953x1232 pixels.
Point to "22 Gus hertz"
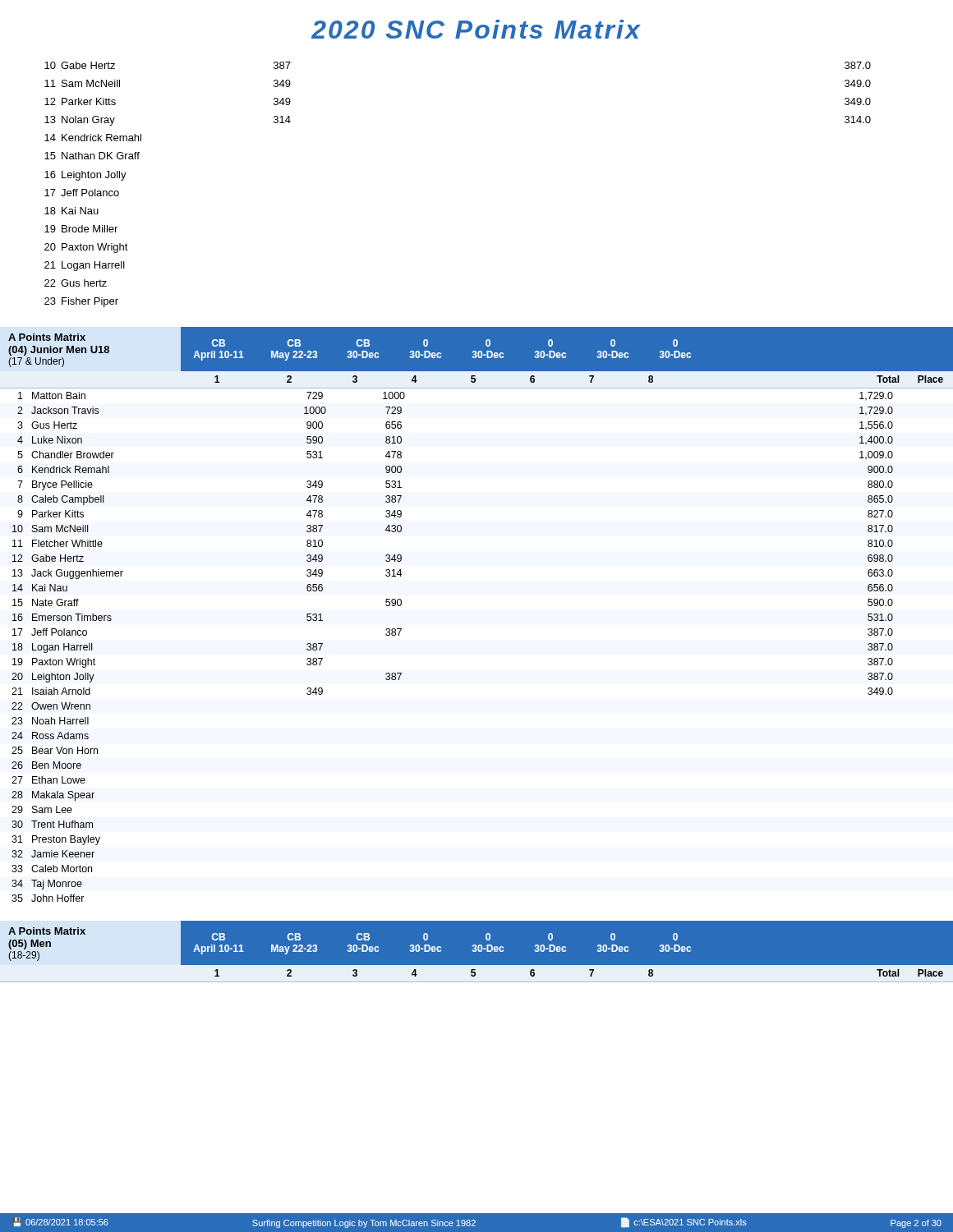point(76,283)
